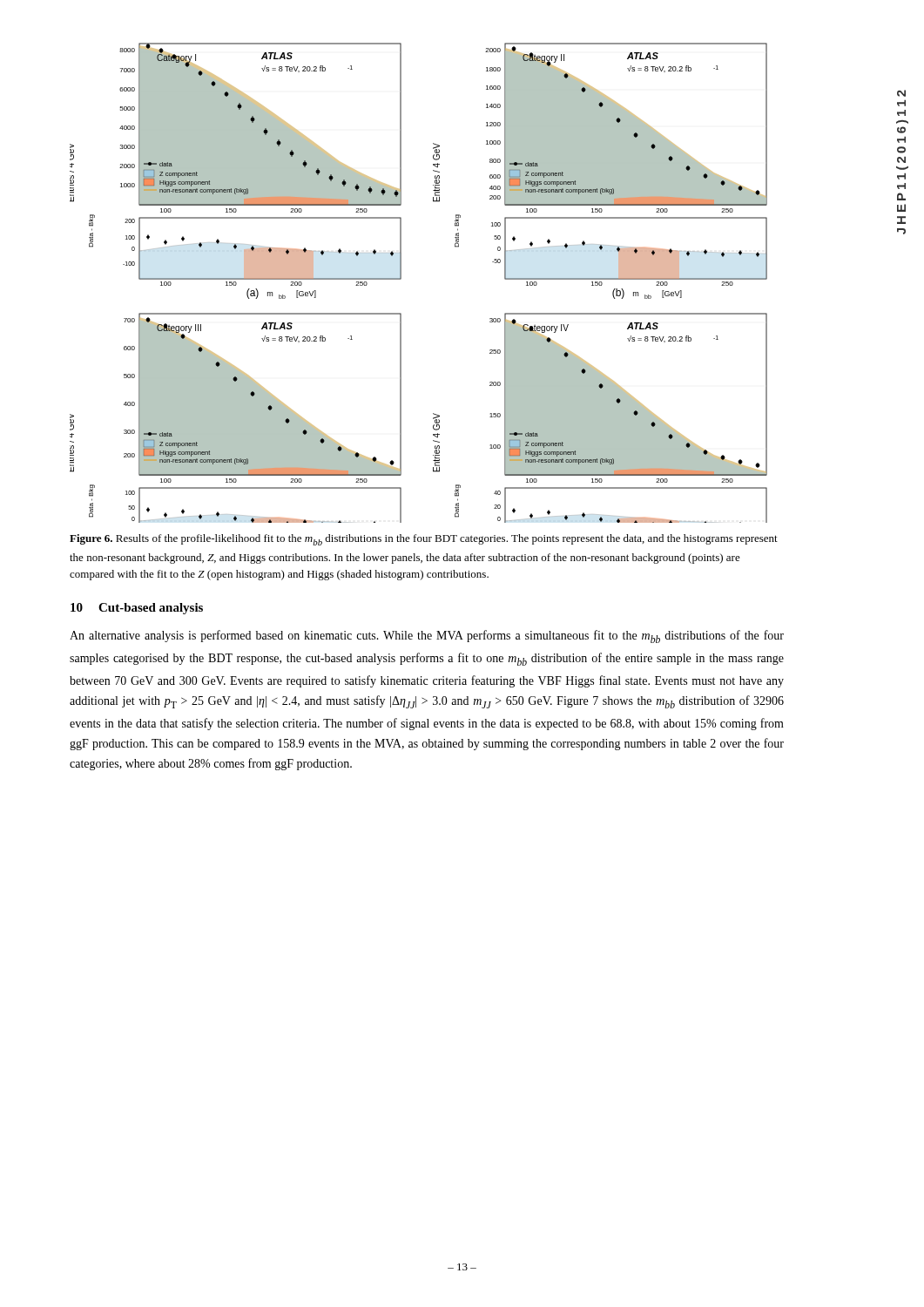Select a section header
This screenshot has width=924, height=1307.
[136, 608]
